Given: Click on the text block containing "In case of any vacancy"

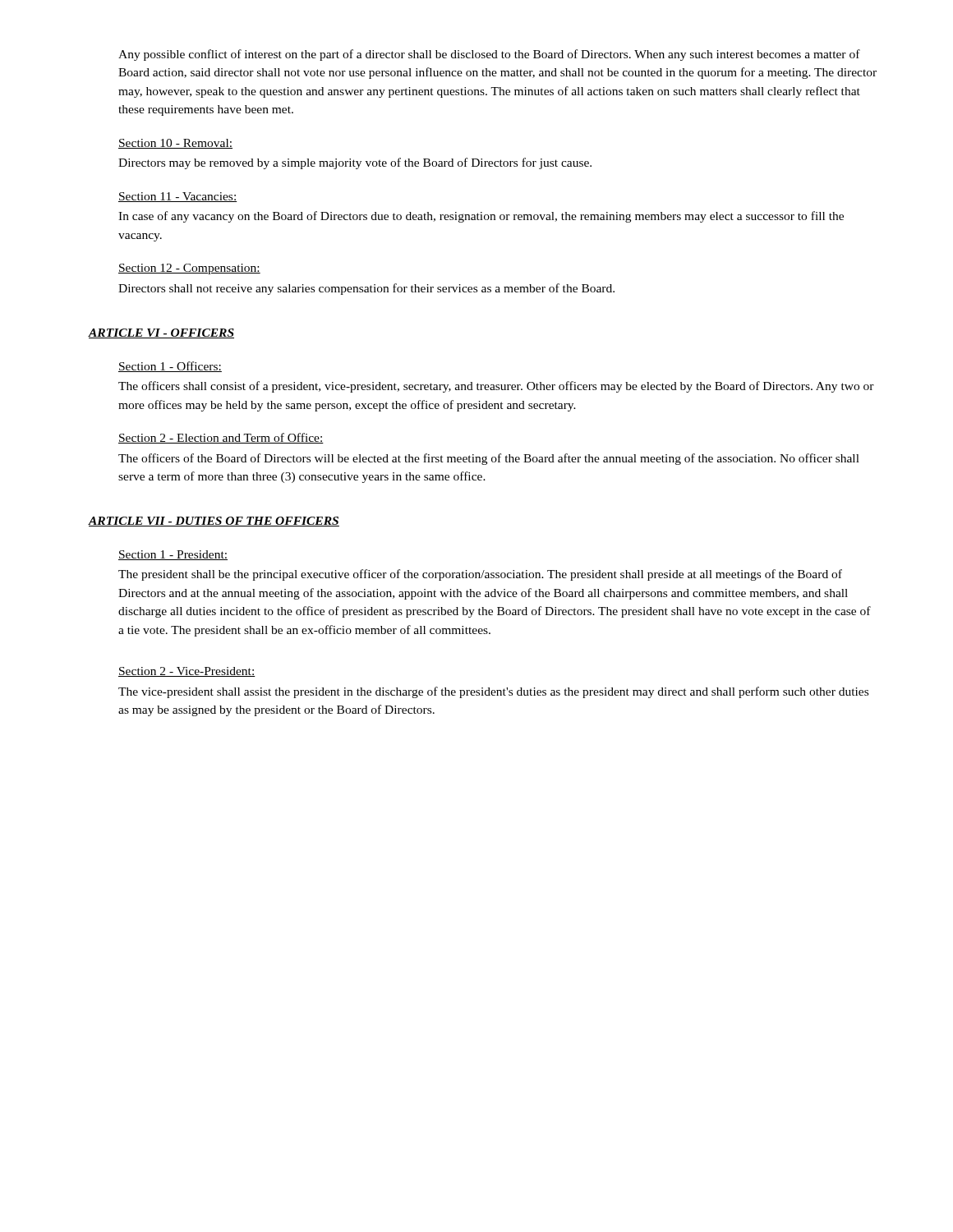Looking at the screenshot, I should click(481, 225).
